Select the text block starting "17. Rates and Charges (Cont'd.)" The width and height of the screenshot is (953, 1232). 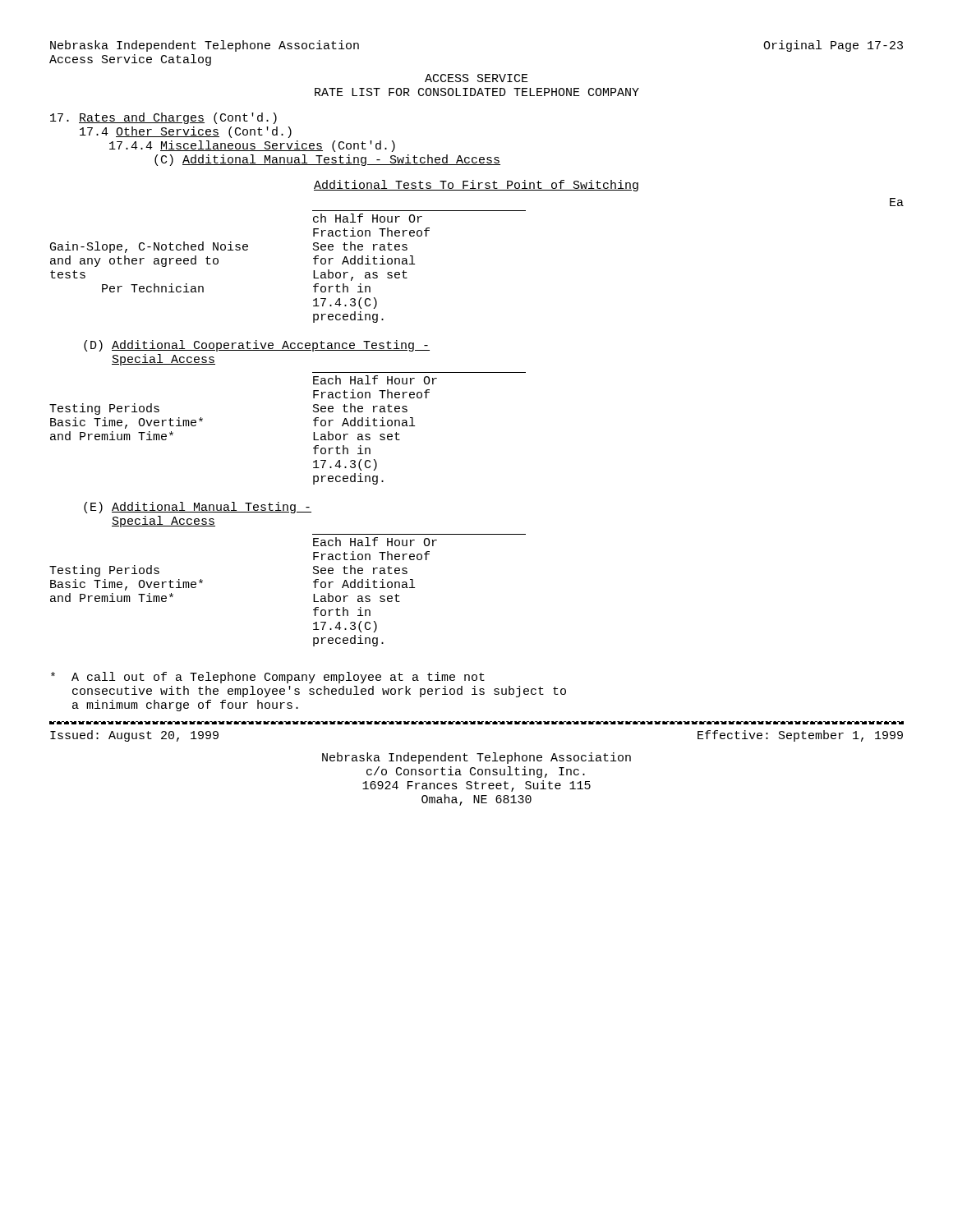click(275, 140)
